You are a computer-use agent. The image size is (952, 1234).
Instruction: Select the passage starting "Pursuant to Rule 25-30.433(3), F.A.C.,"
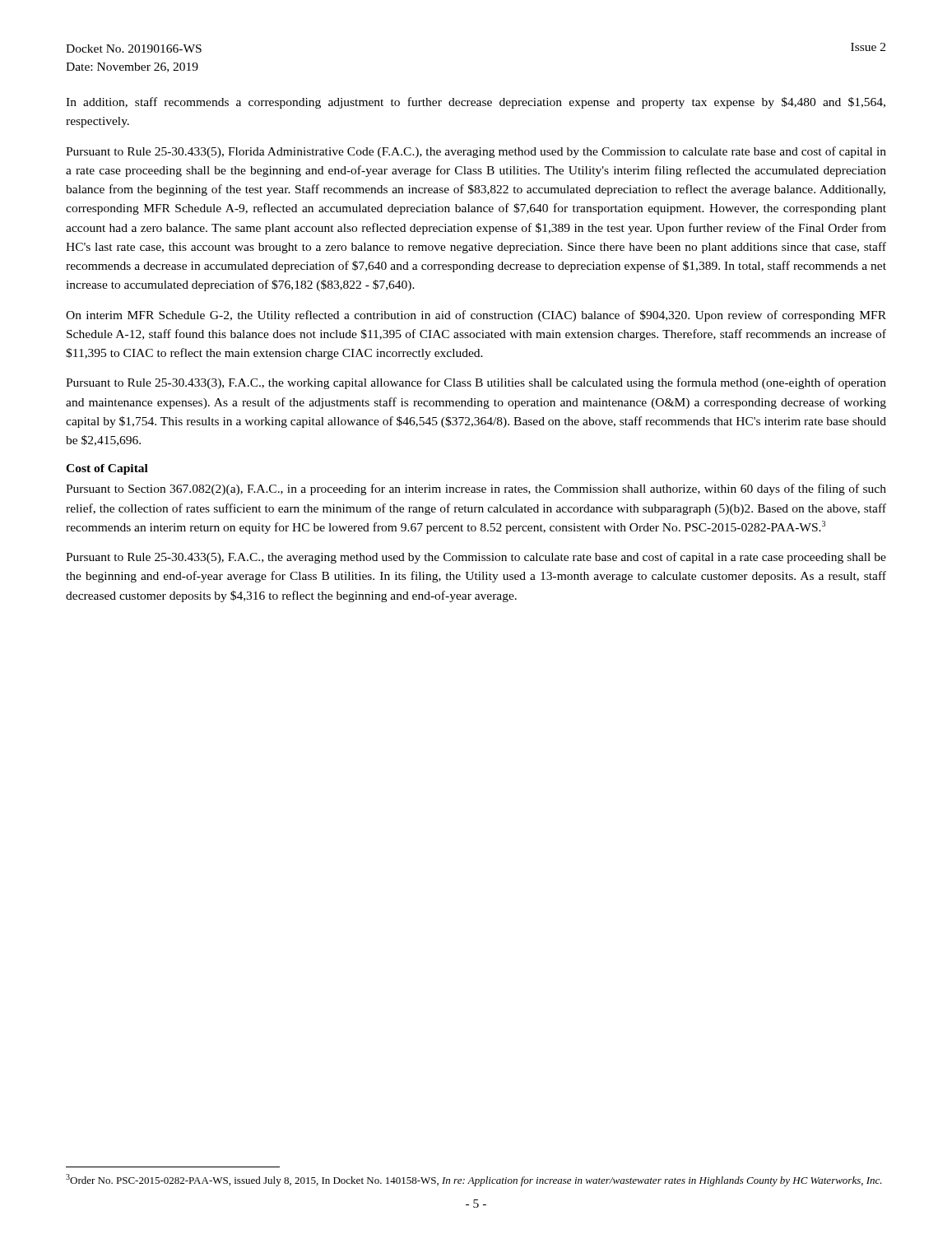pyautogui.click(x=476, y=411)
